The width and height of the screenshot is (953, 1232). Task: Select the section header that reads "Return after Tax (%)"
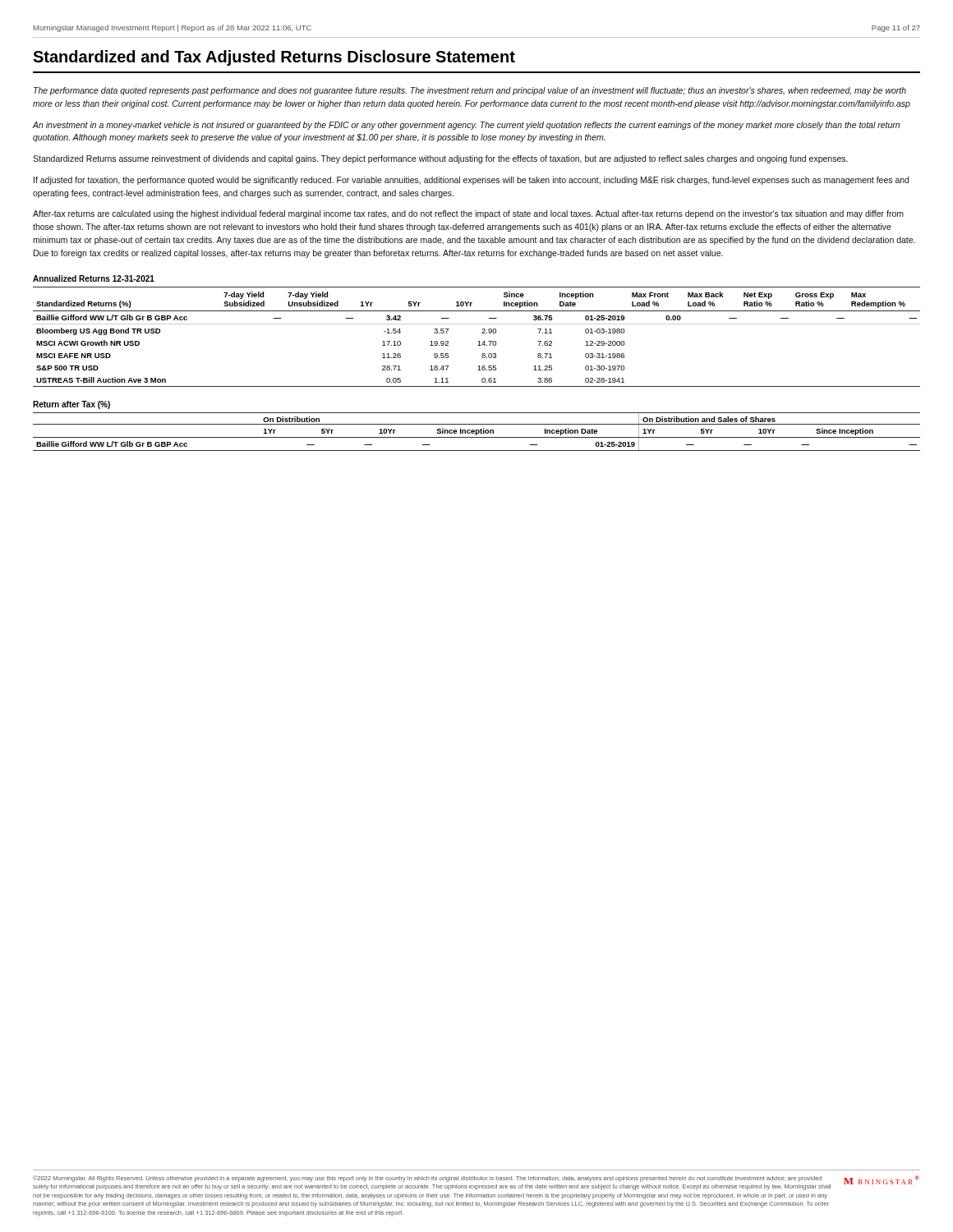tap(72, 405)
